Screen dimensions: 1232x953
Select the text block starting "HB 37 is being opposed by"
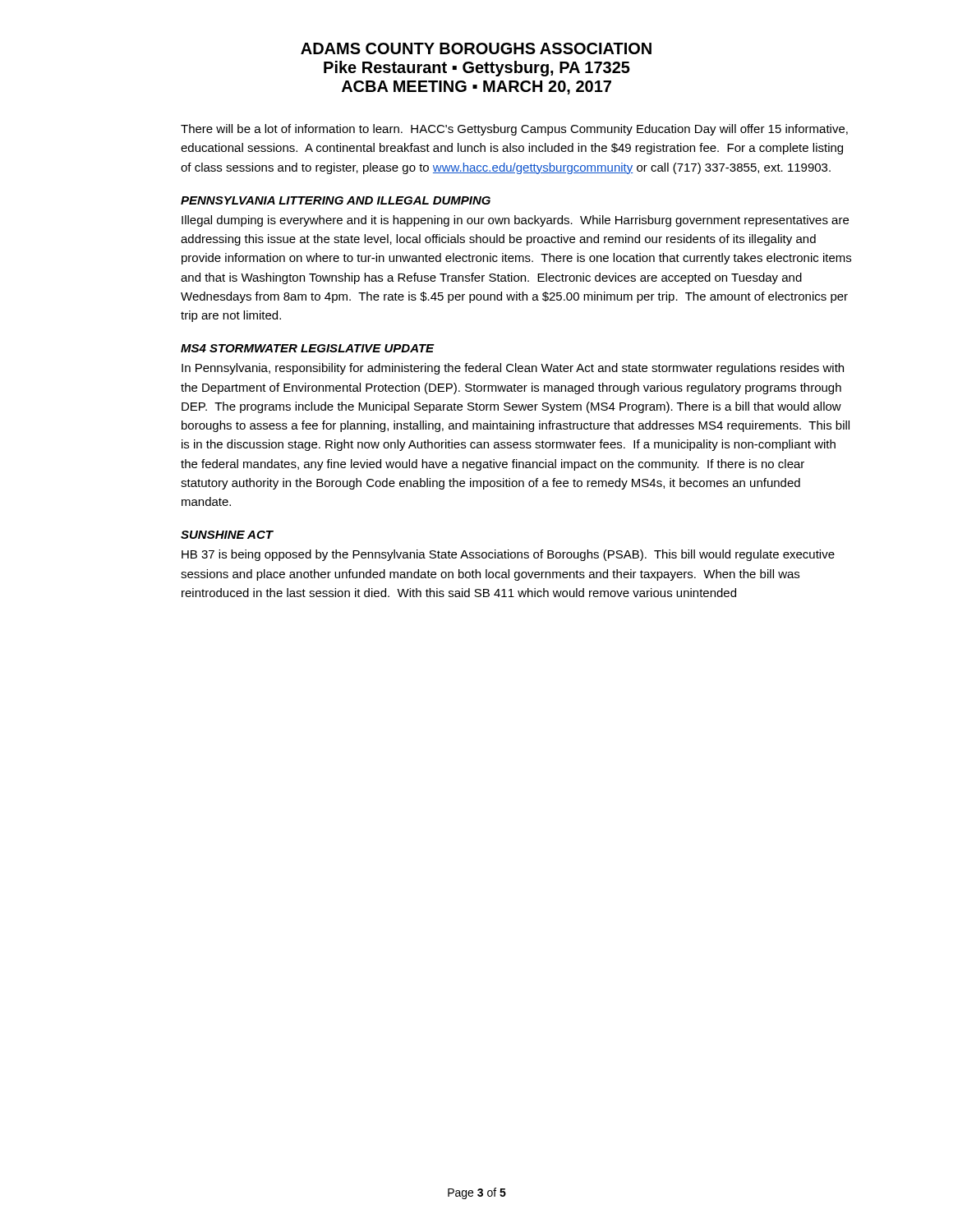(508, 573)
